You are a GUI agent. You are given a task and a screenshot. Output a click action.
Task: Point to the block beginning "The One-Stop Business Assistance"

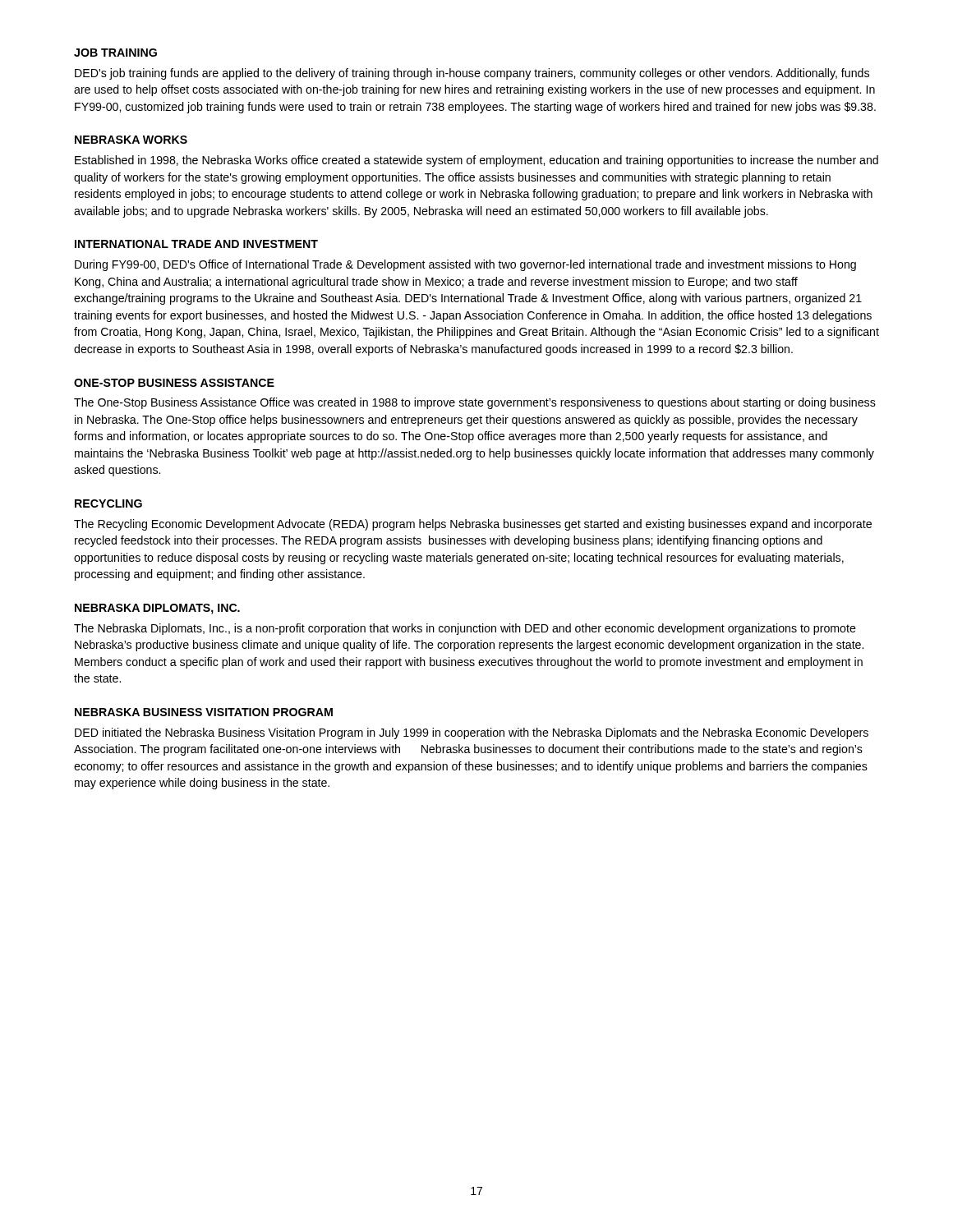click(475, 436)
